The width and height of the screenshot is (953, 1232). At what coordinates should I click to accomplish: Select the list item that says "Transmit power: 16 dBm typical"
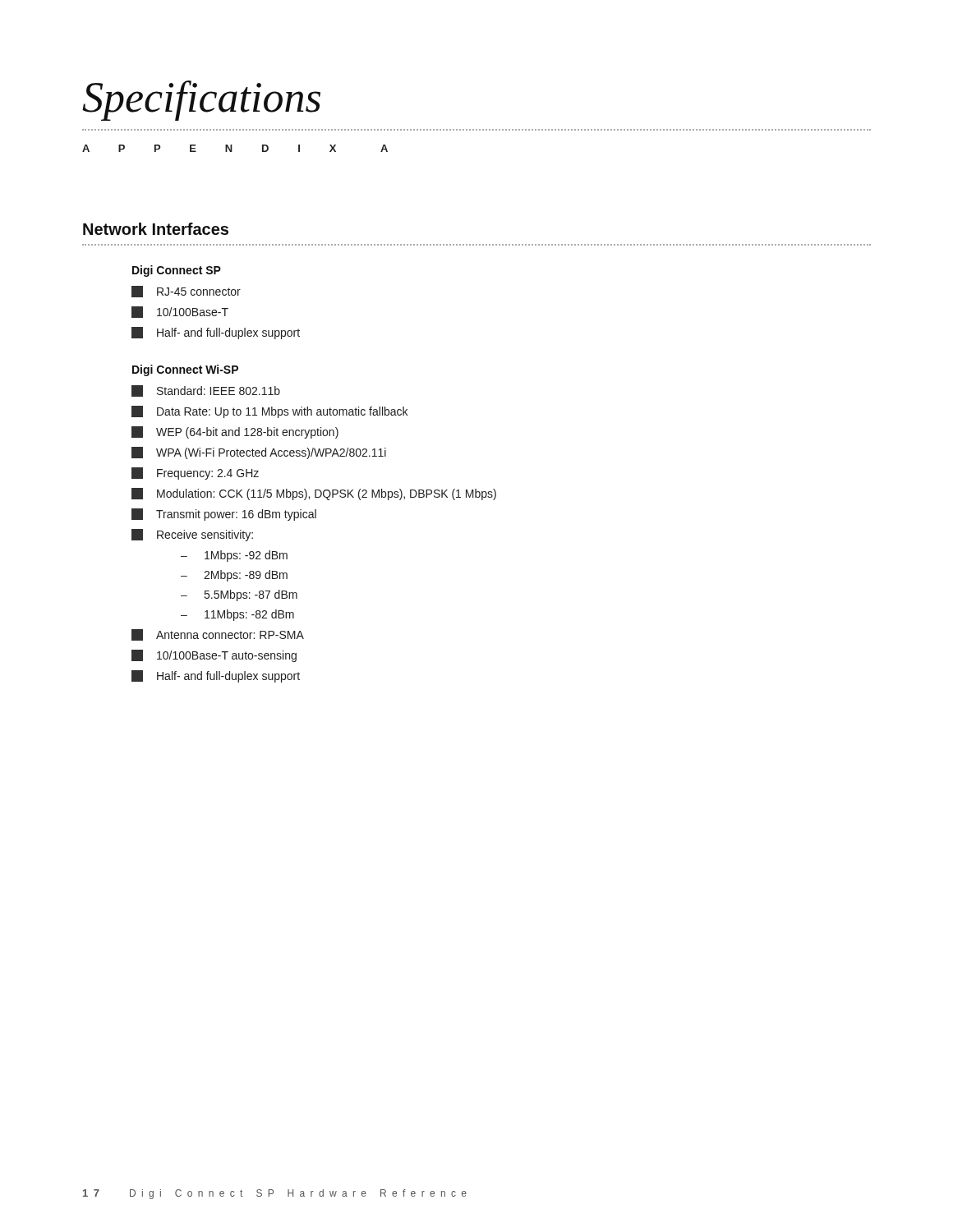(224, 515)
